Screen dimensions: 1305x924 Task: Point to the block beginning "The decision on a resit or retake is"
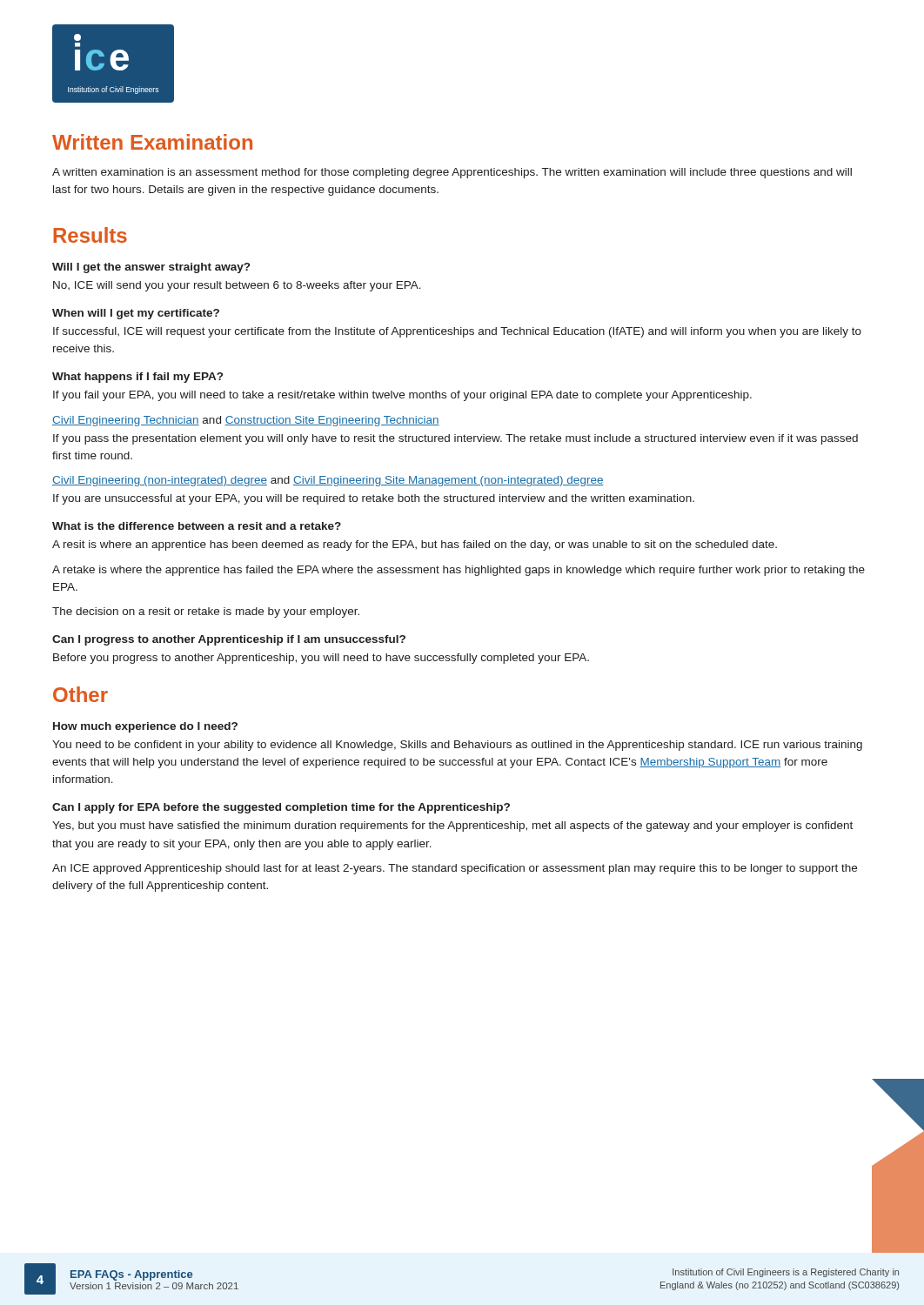206,612
